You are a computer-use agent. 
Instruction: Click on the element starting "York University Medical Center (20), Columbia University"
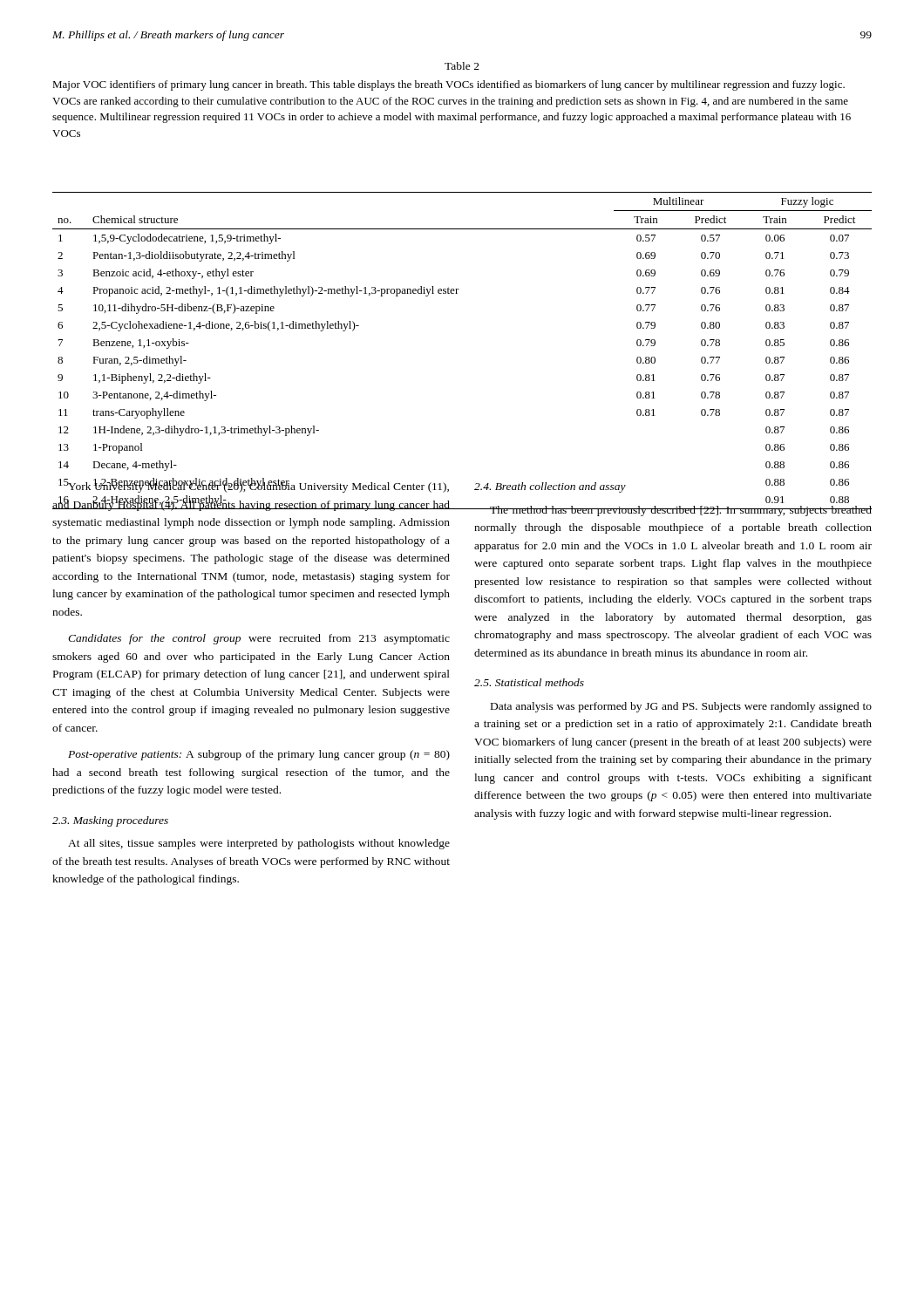click(251, 549)
